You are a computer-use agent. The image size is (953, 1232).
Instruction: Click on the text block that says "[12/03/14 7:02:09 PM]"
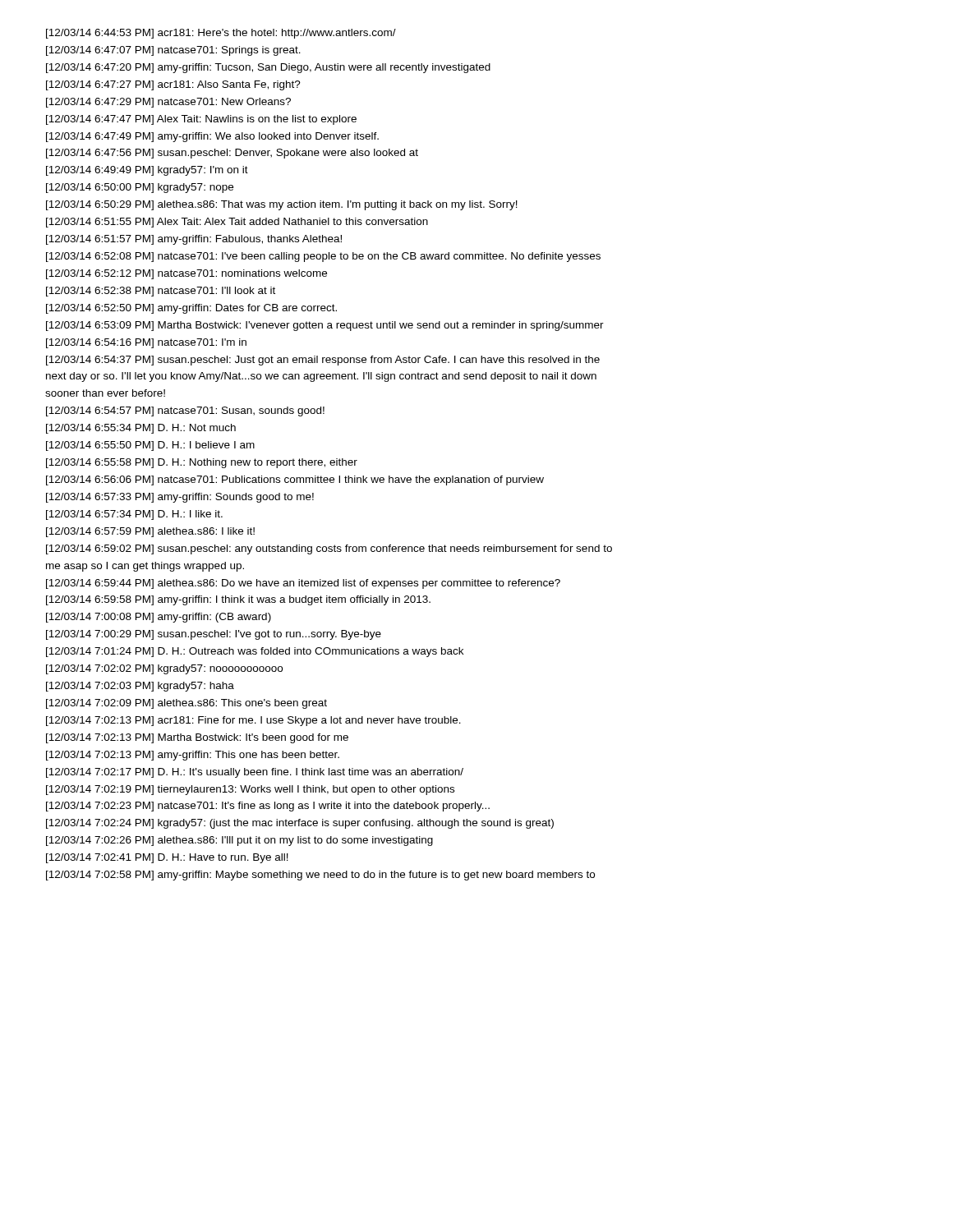(x=186, y=704)
